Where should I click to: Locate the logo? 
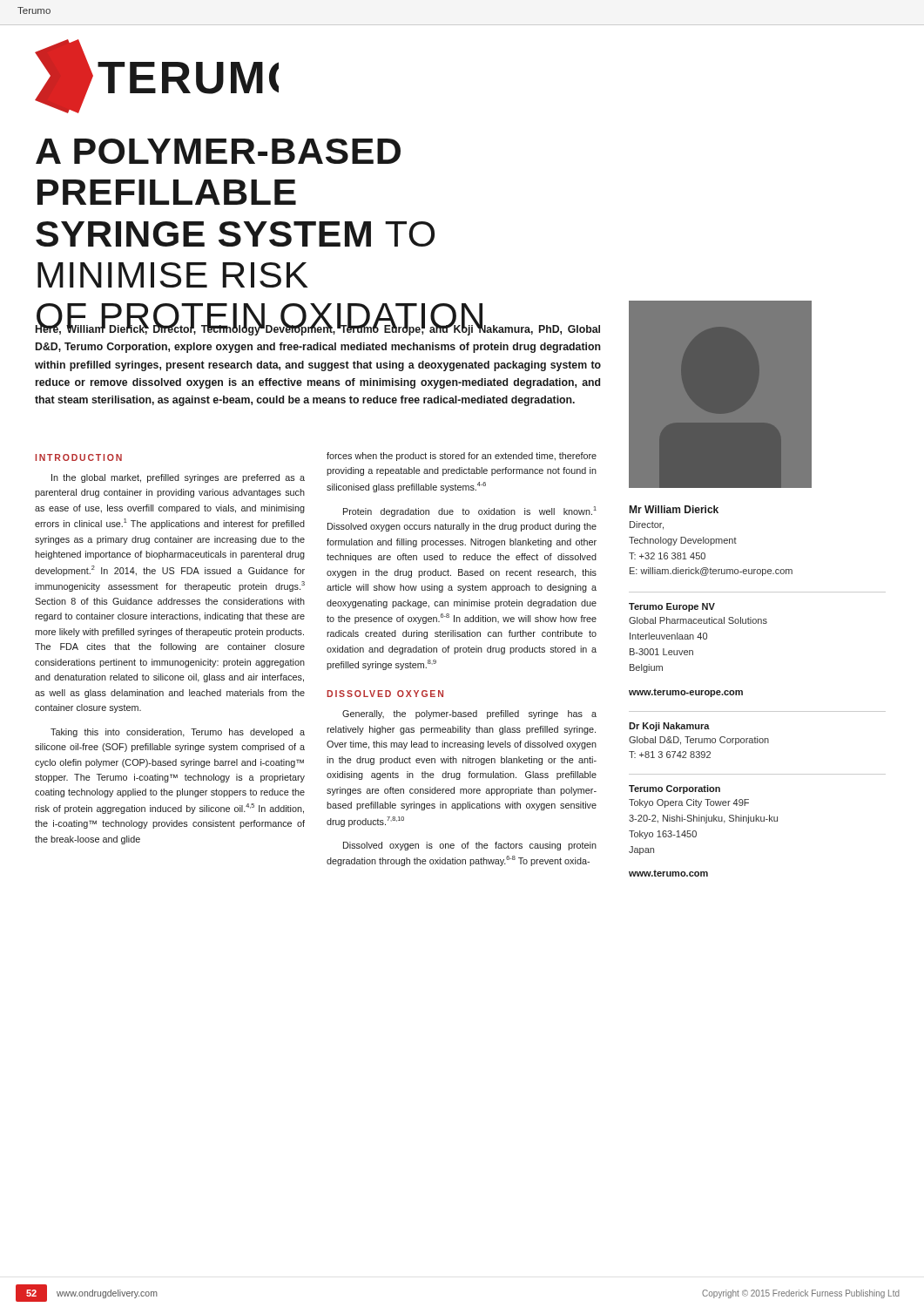tap(157, 76)
